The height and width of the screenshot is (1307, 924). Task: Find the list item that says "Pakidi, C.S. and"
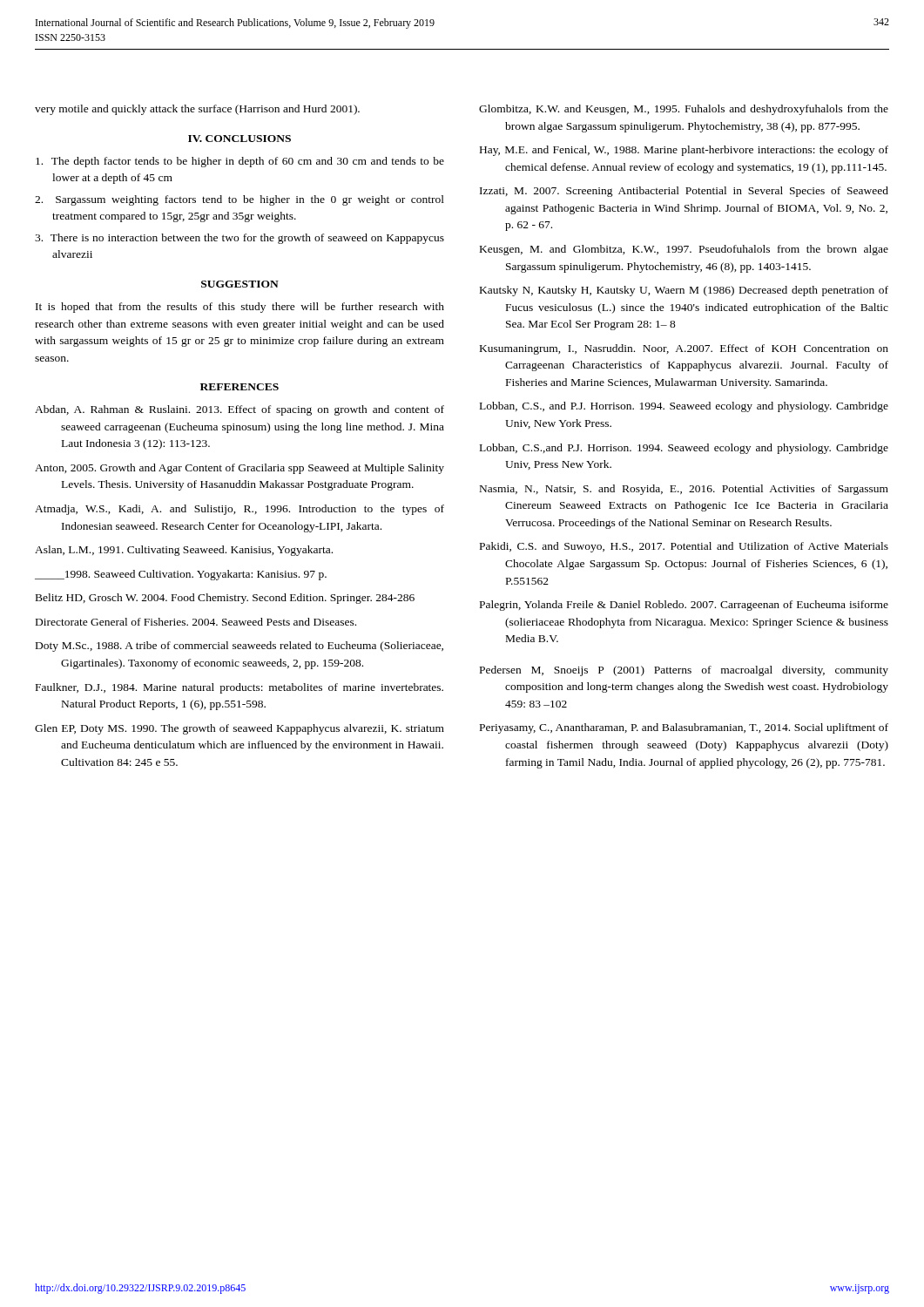(684, 563)
